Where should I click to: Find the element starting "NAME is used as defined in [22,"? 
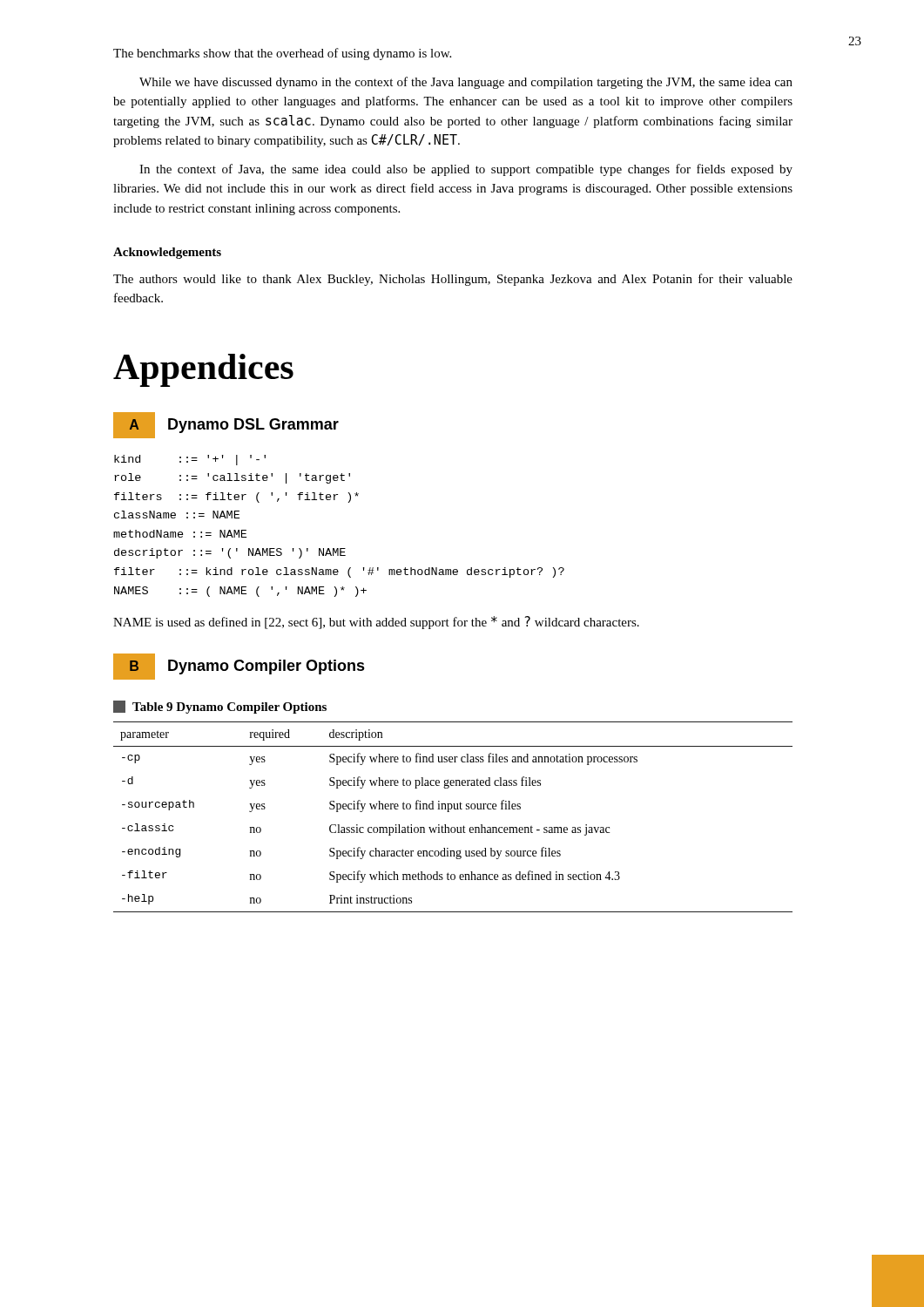pos(376,622)
